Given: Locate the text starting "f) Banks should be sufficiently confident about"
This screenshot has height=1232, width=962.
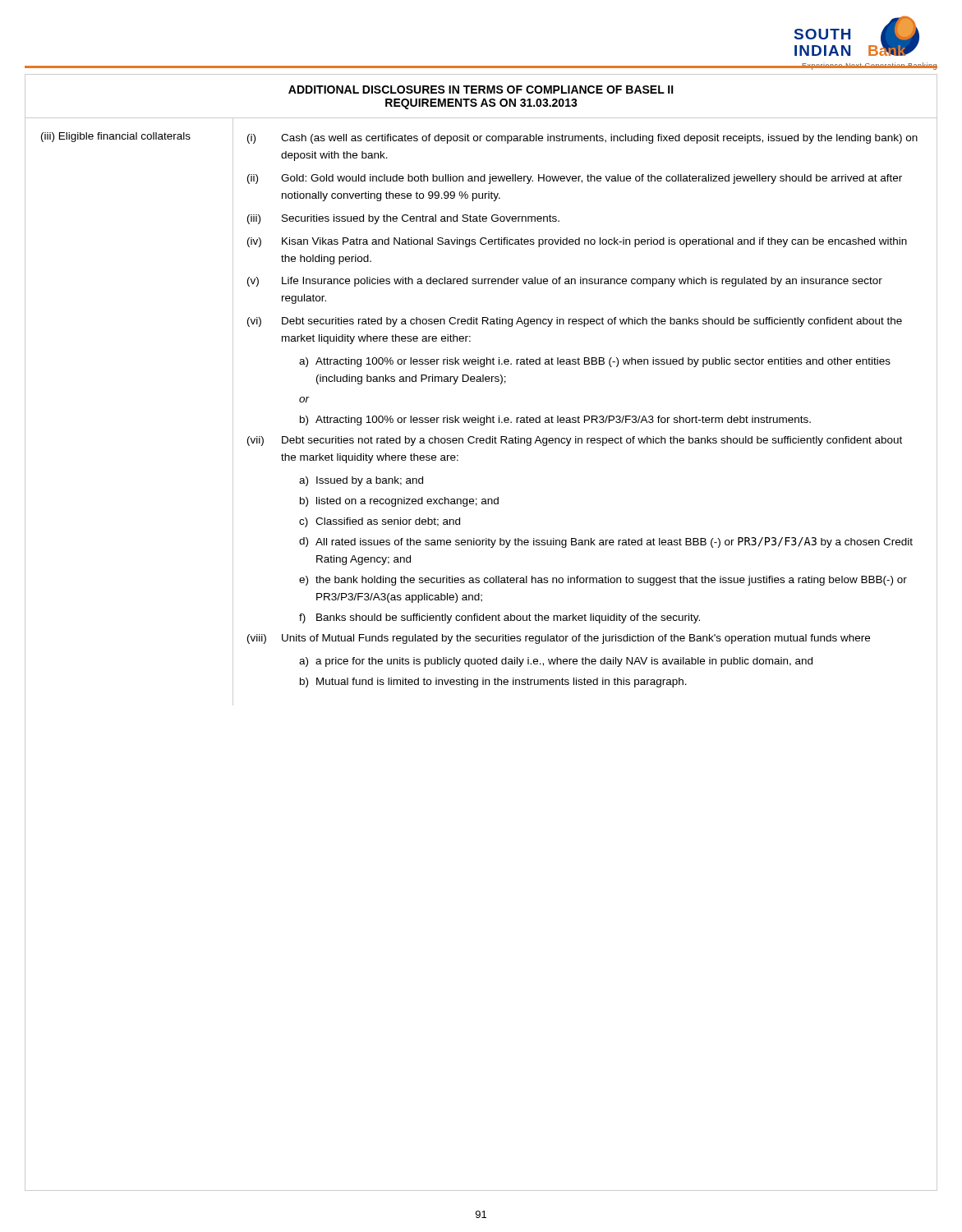Looking at the screenshot, I should [610, 618].
